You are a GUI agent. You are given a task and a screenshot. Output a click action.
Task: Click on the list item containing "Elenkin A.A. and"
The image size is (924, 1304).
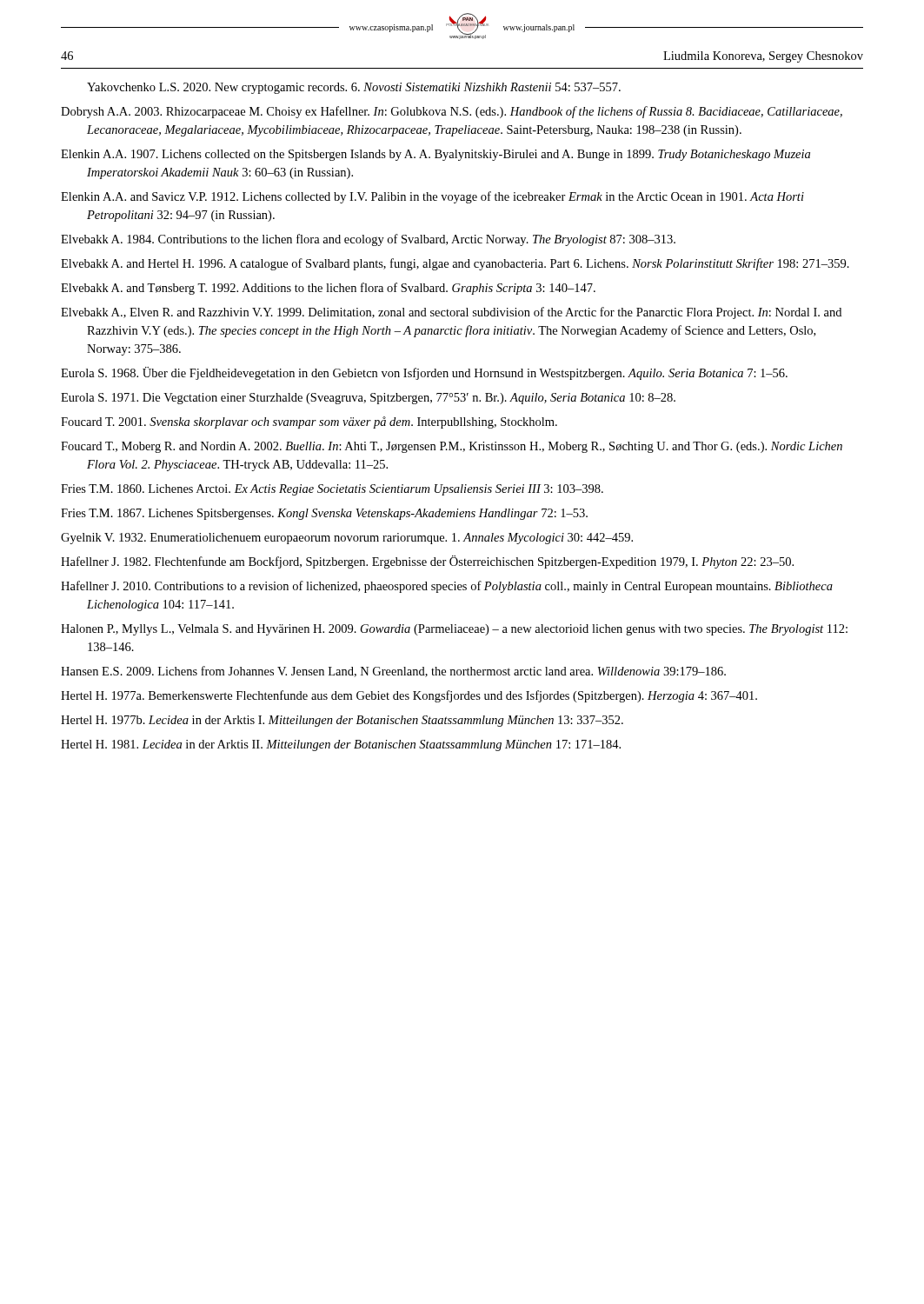tap(432, 206)
